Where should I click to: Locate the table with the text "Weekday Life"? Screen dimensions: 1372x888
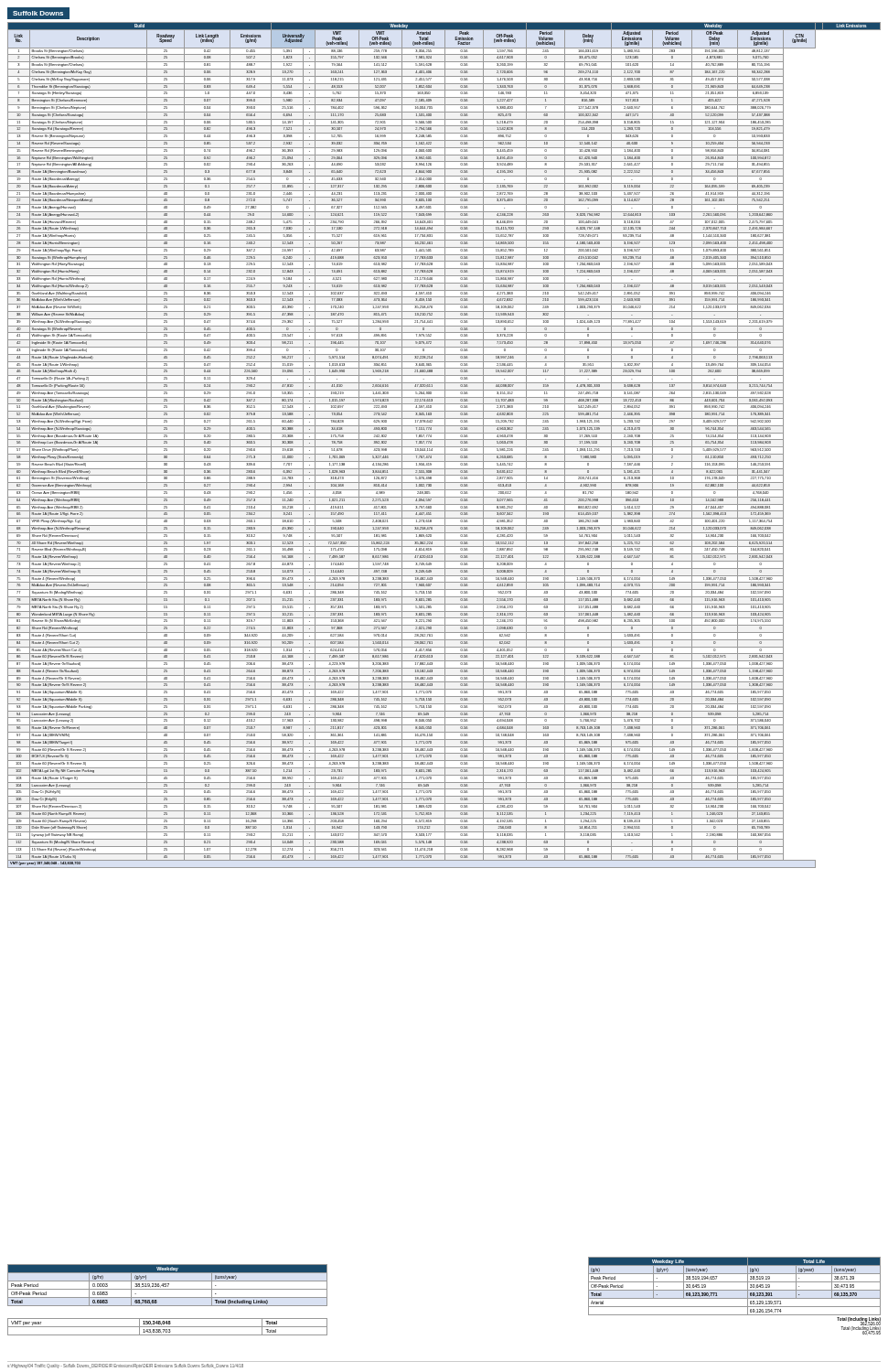point(734,1296)
